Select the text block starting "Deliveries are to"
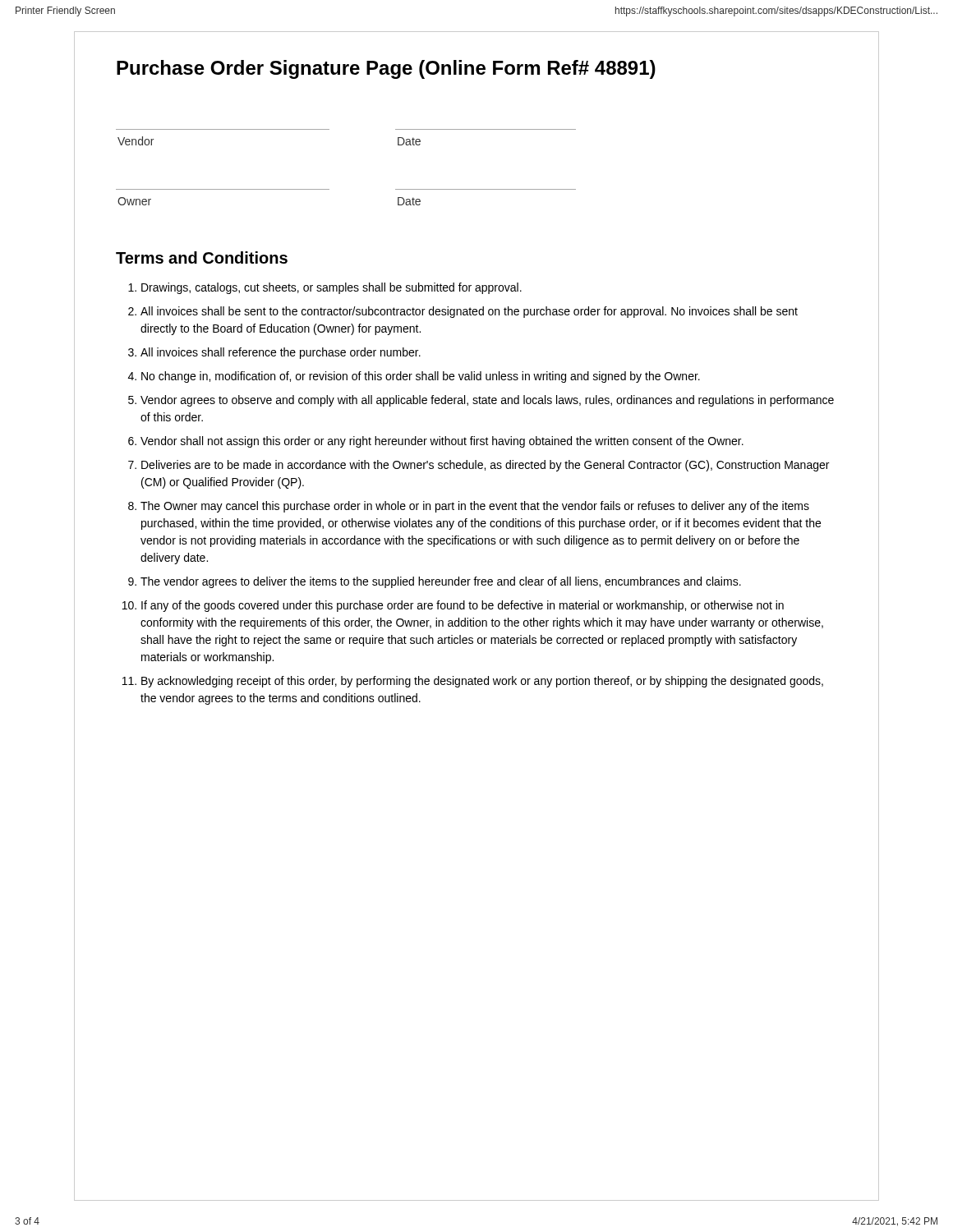Image resolution: width=953 pixels, height=1232 pixels. 485,474
